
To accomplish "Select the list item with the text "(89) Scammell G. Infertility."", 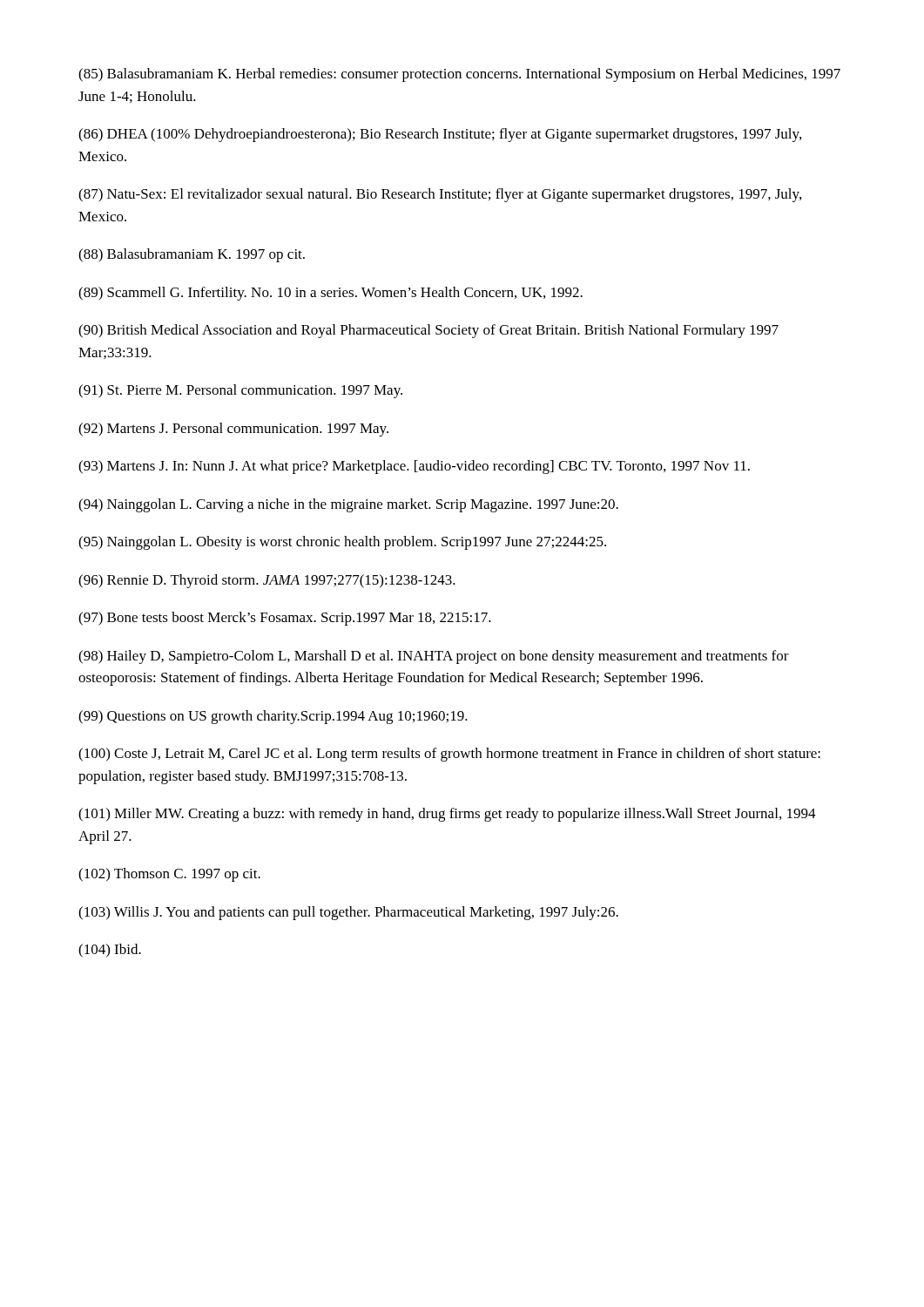I will tap(331, 292).
